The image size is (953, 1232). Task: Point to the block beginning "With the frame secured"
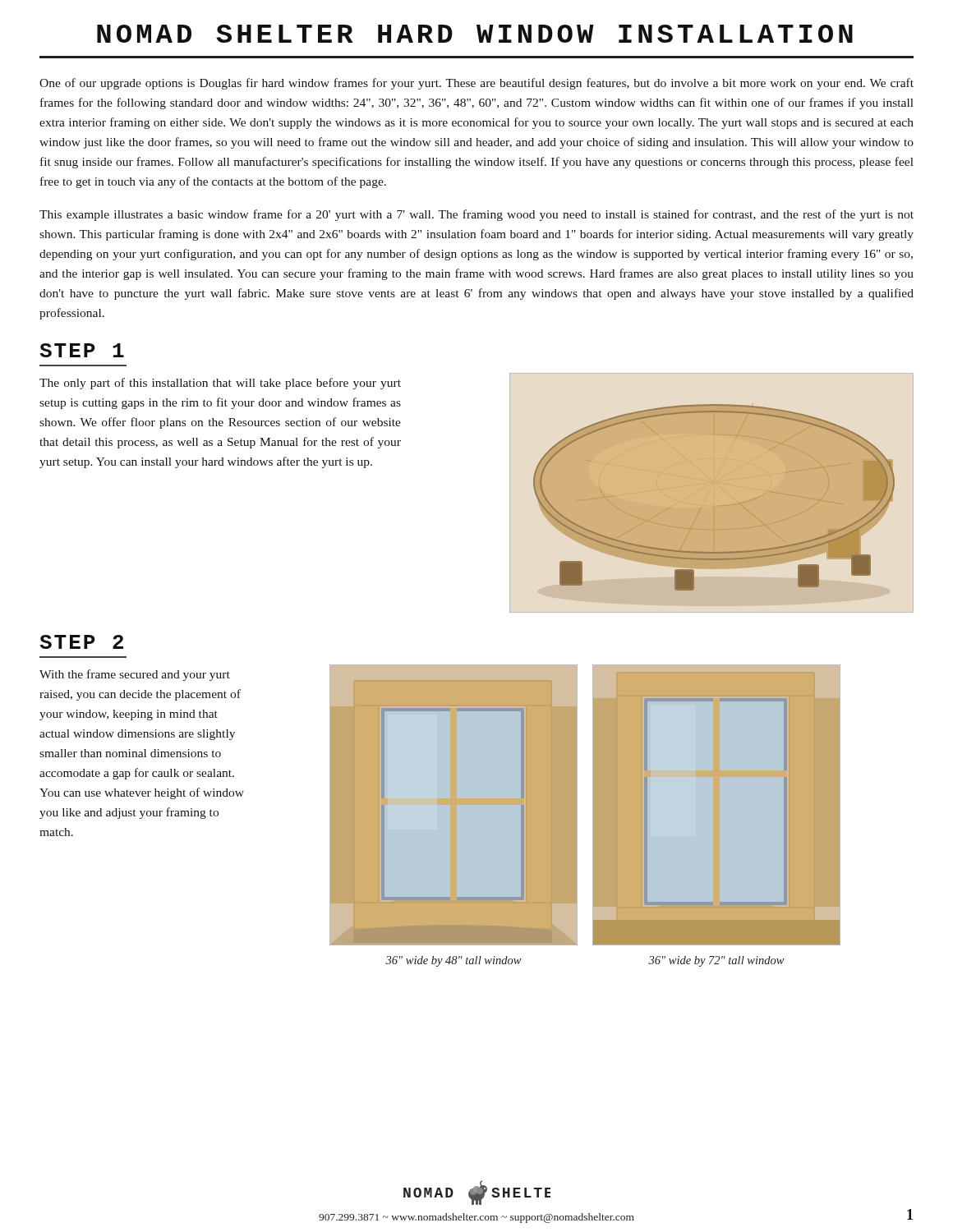tap(142, 753)
